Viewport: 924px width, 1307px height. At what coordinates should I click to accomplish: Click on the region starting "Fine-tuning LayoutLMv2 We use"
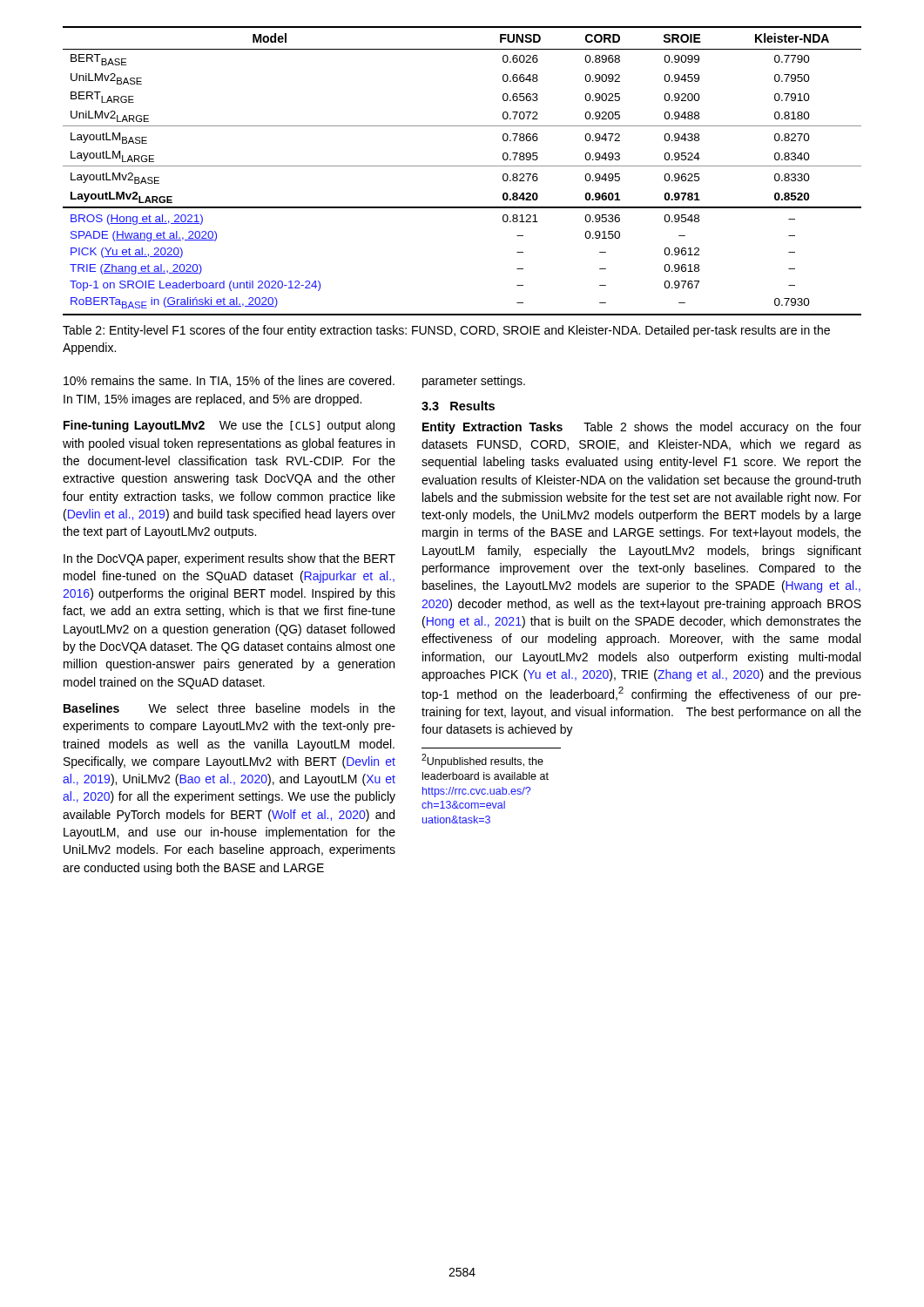coord(229,478)
